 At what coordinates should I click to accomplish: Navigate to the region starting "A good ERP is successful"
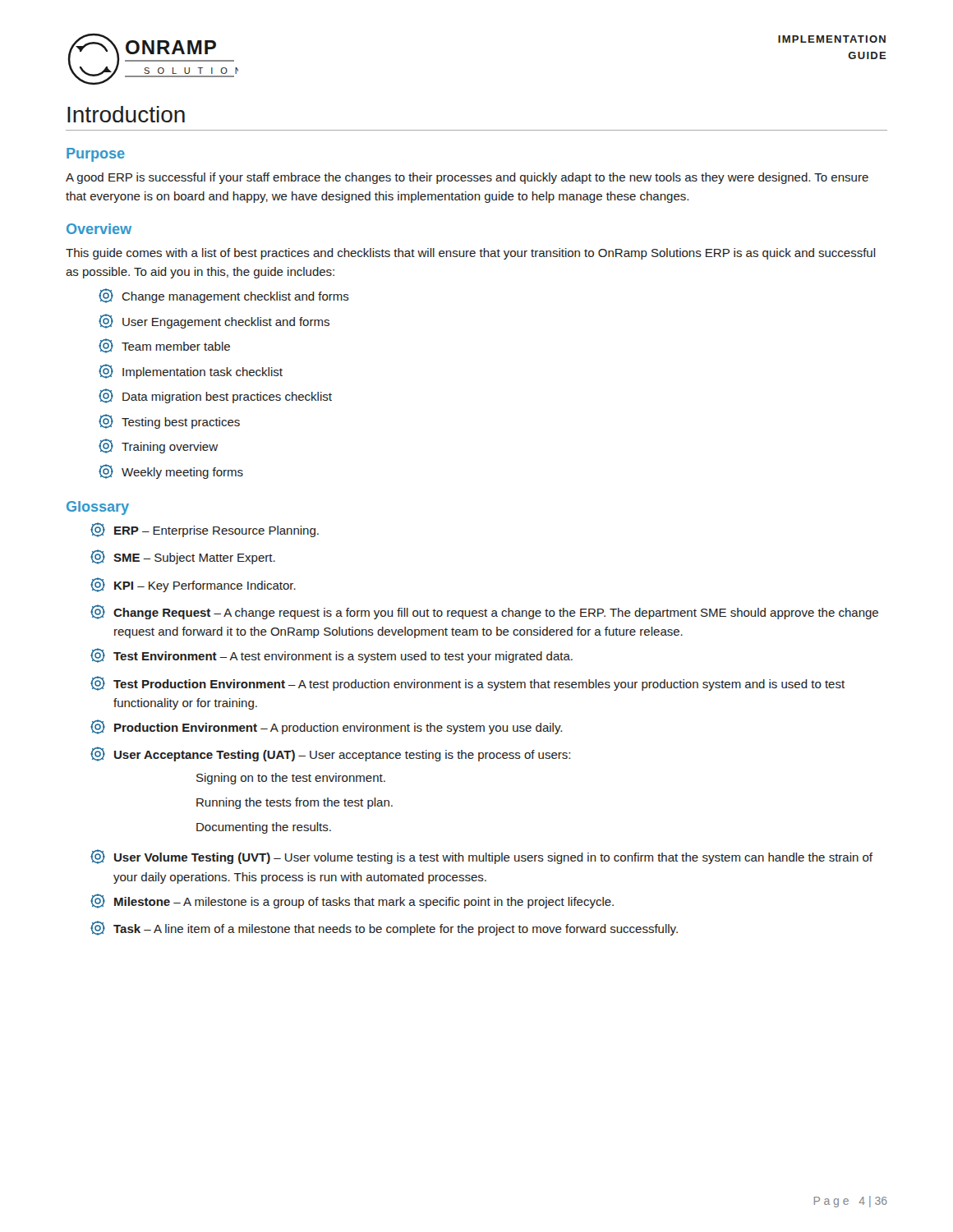[x=467, y=187]
